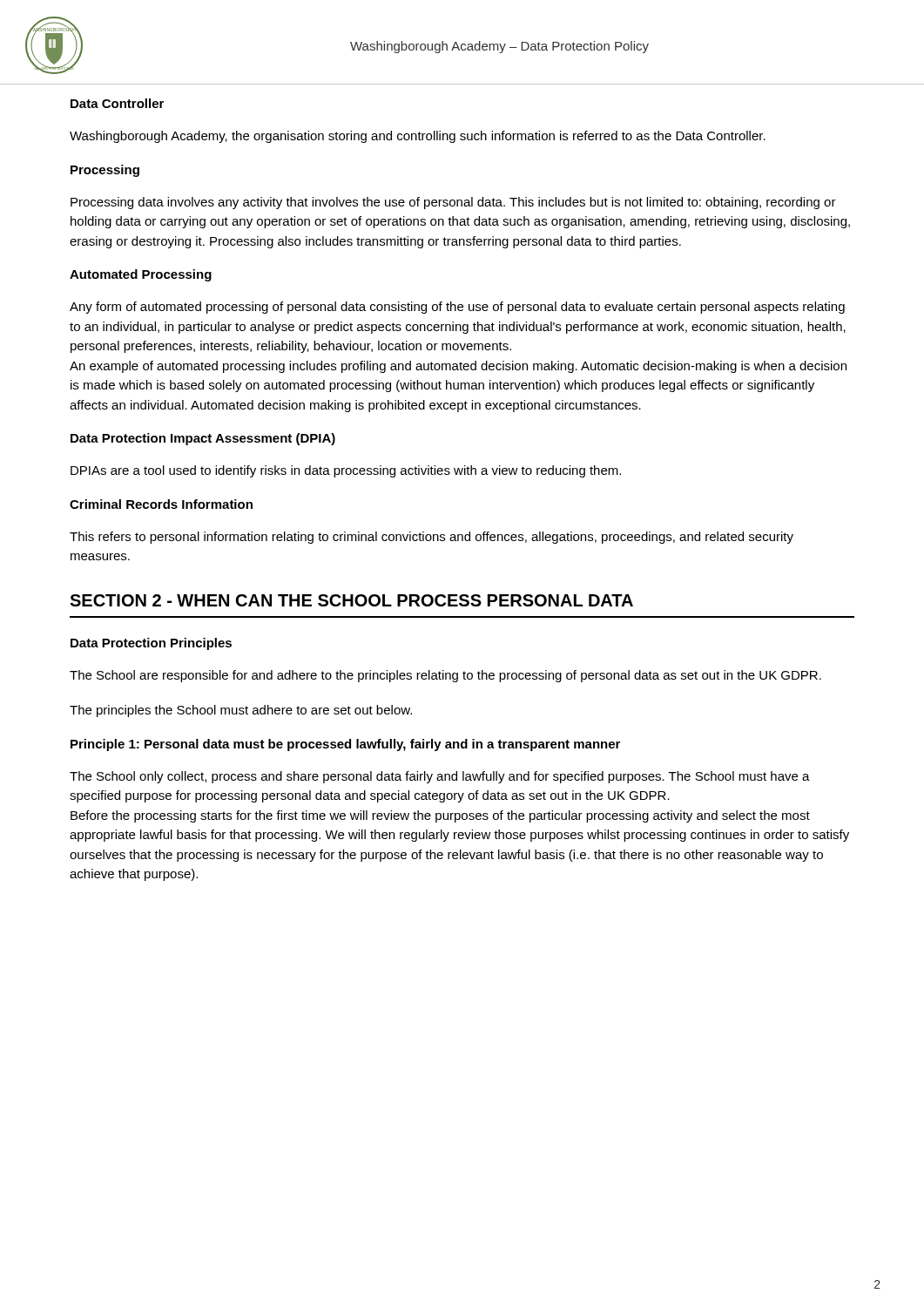Click the passage that begins "The School only collect, process and share personal"
924x1307 pixels.
tap(462, 825)
